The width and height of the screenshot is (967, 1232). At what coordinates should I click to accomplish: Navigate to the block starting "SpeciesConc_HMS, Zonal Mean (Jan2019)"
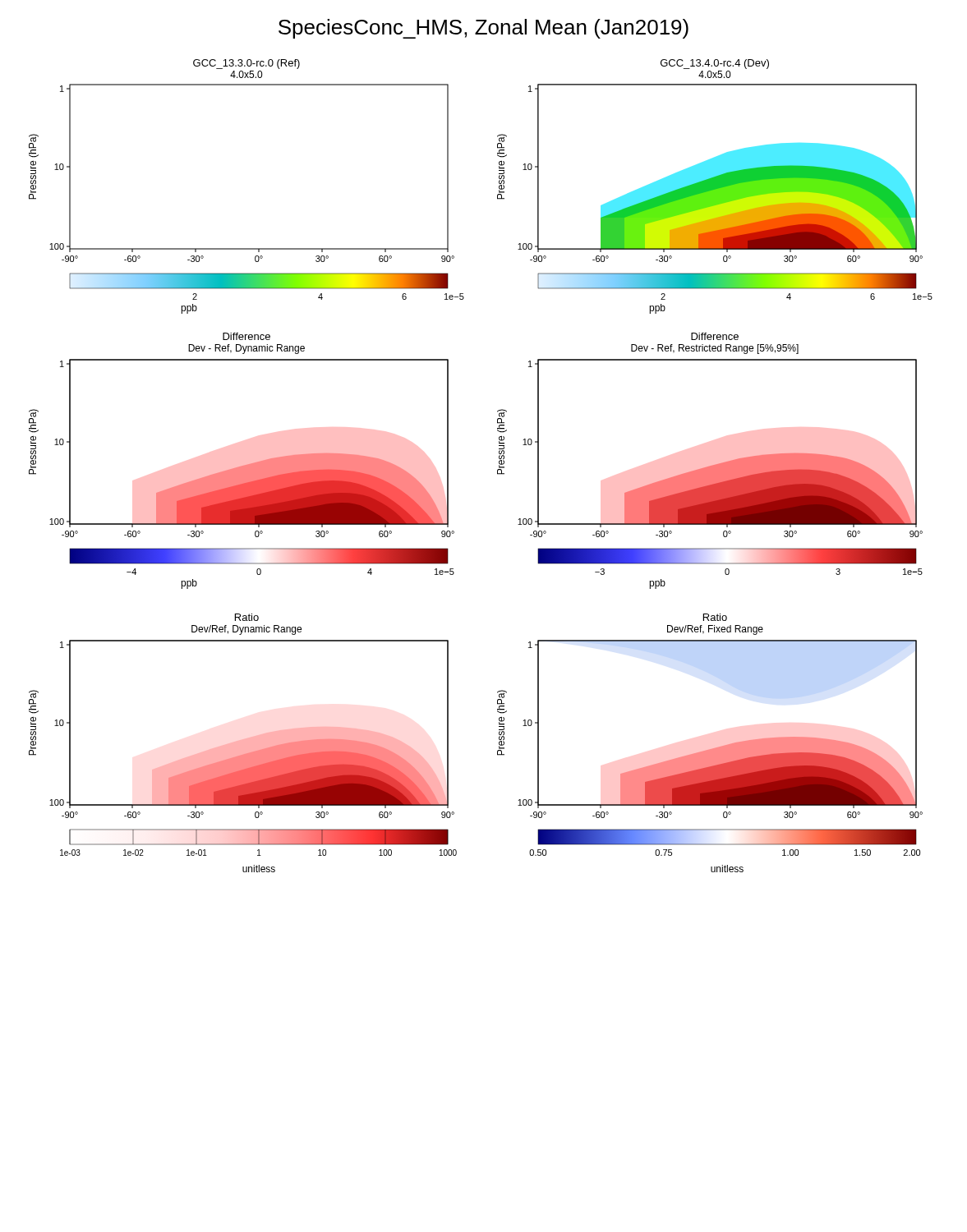click(484, 27)
